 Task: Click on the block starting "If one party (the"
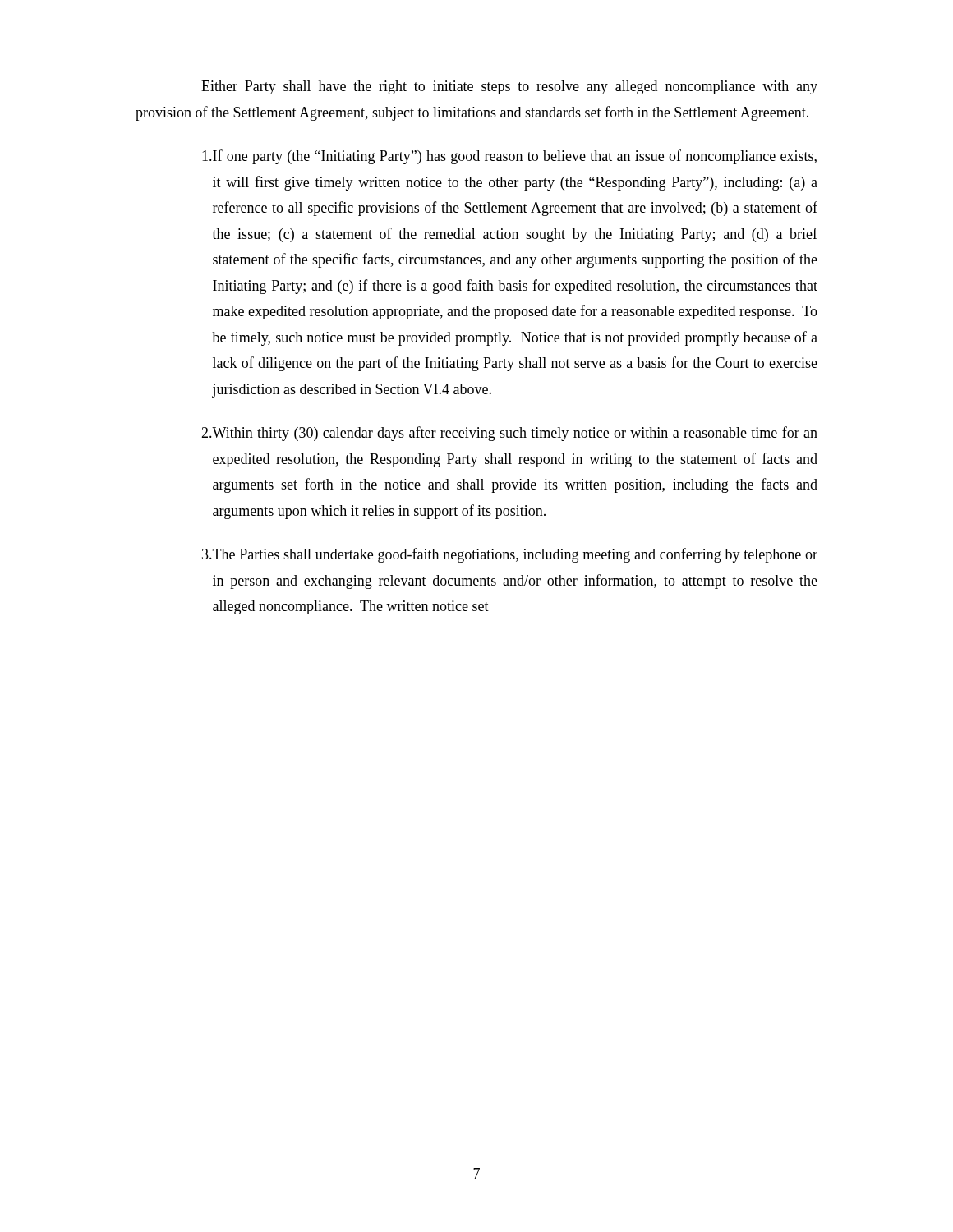click(476, 273)
